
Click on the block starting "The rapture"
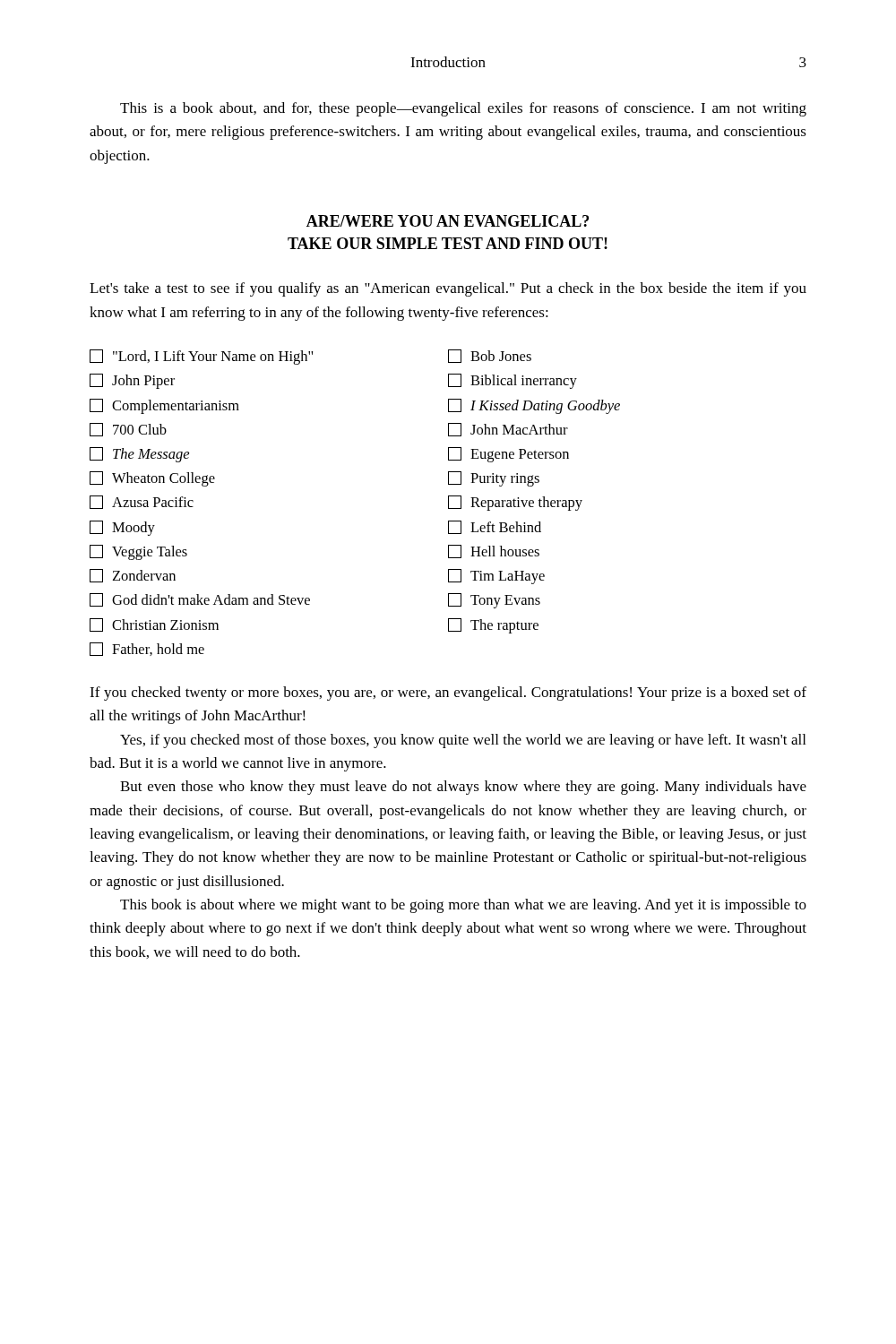[x=493, y=625]
